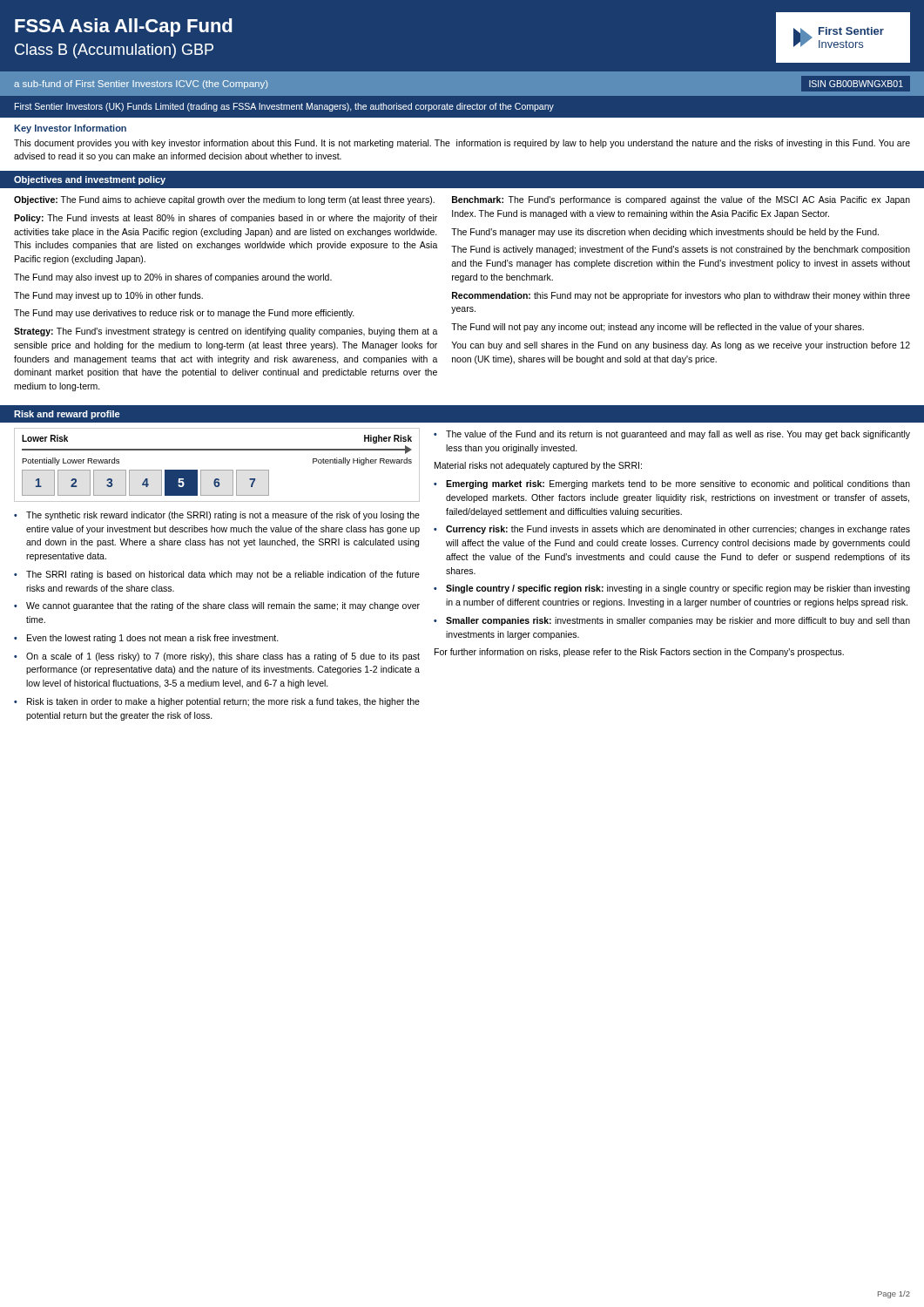
Task: Click on the infographic
Action: (217, 577)
